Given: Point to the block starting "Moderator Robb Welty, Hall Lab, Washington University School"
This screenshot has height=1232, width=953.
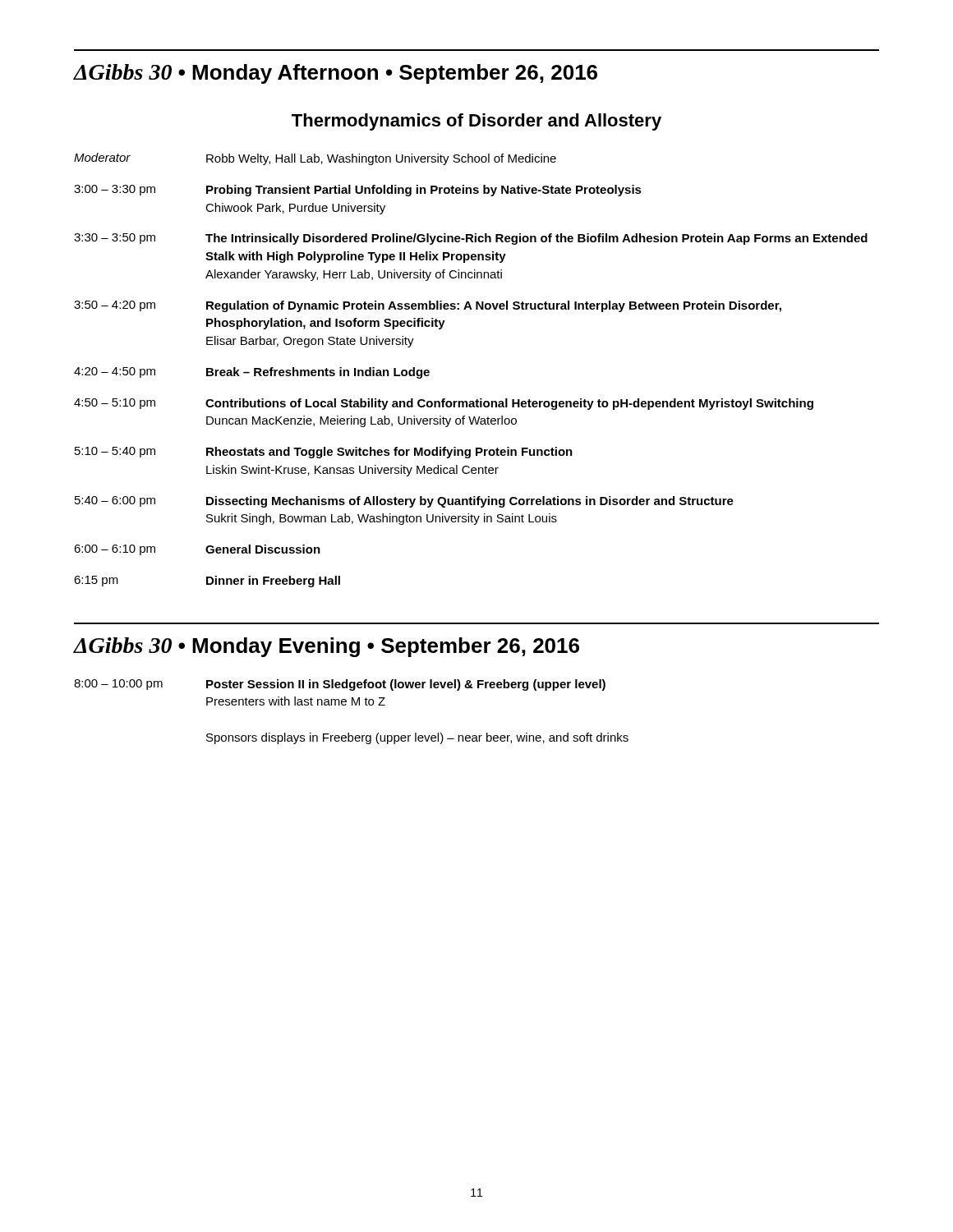Looking at the screenshot, I should 476,158.
